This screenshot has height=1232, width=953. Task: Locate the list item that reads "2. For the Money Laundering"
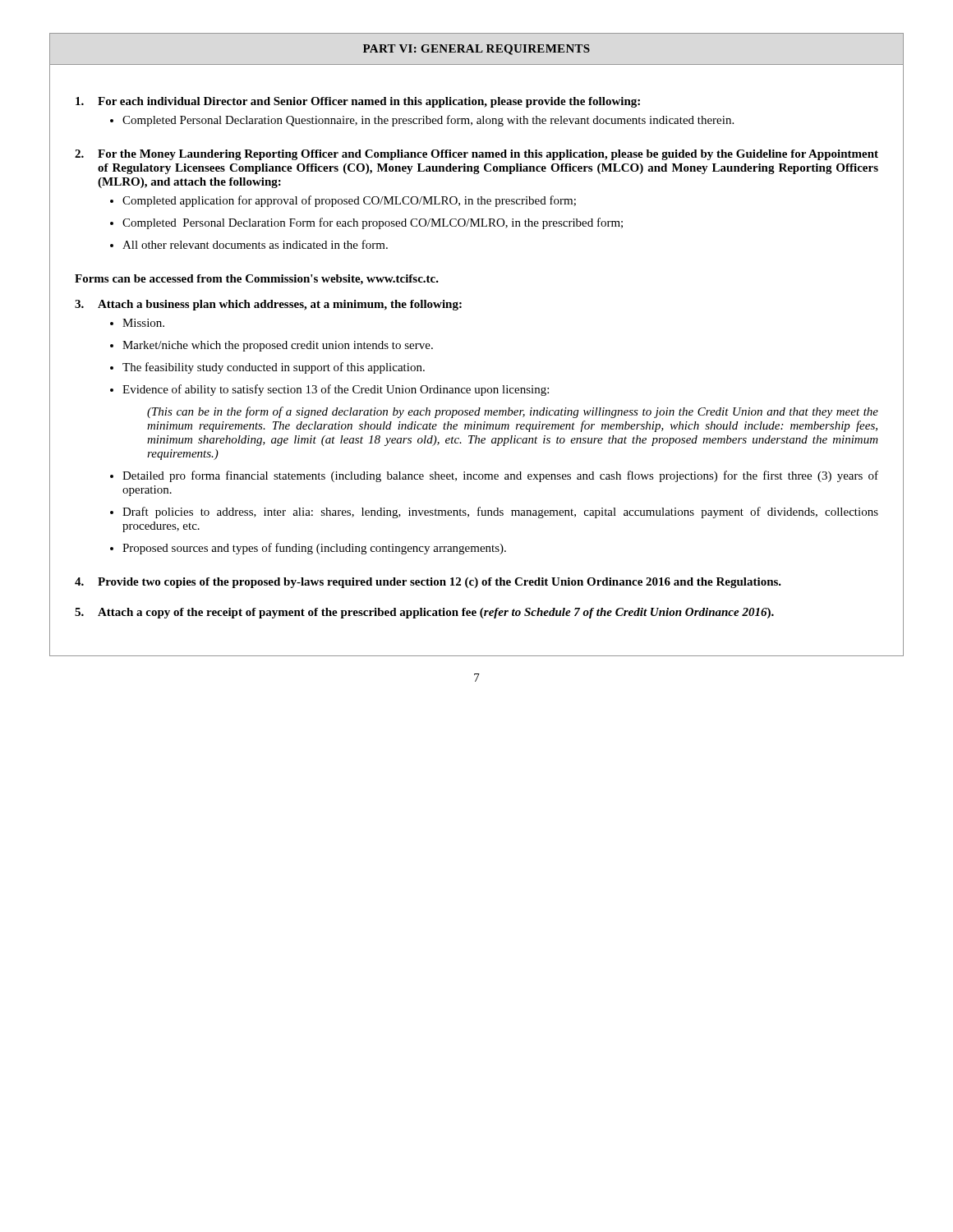coord(476,204)
